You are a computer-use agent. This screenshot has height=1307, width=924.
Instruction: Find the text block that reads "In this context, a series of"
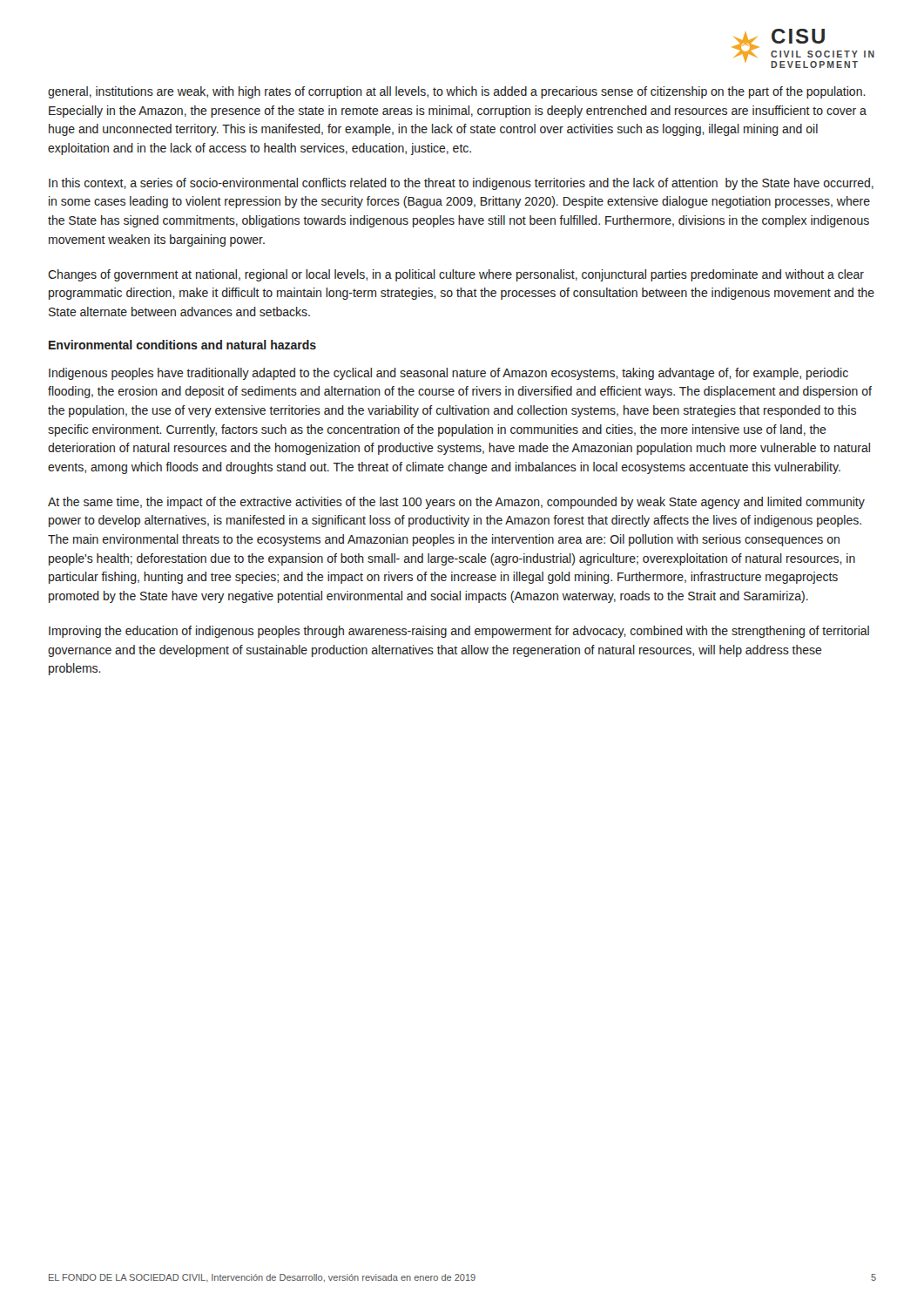tap(461, 211)
